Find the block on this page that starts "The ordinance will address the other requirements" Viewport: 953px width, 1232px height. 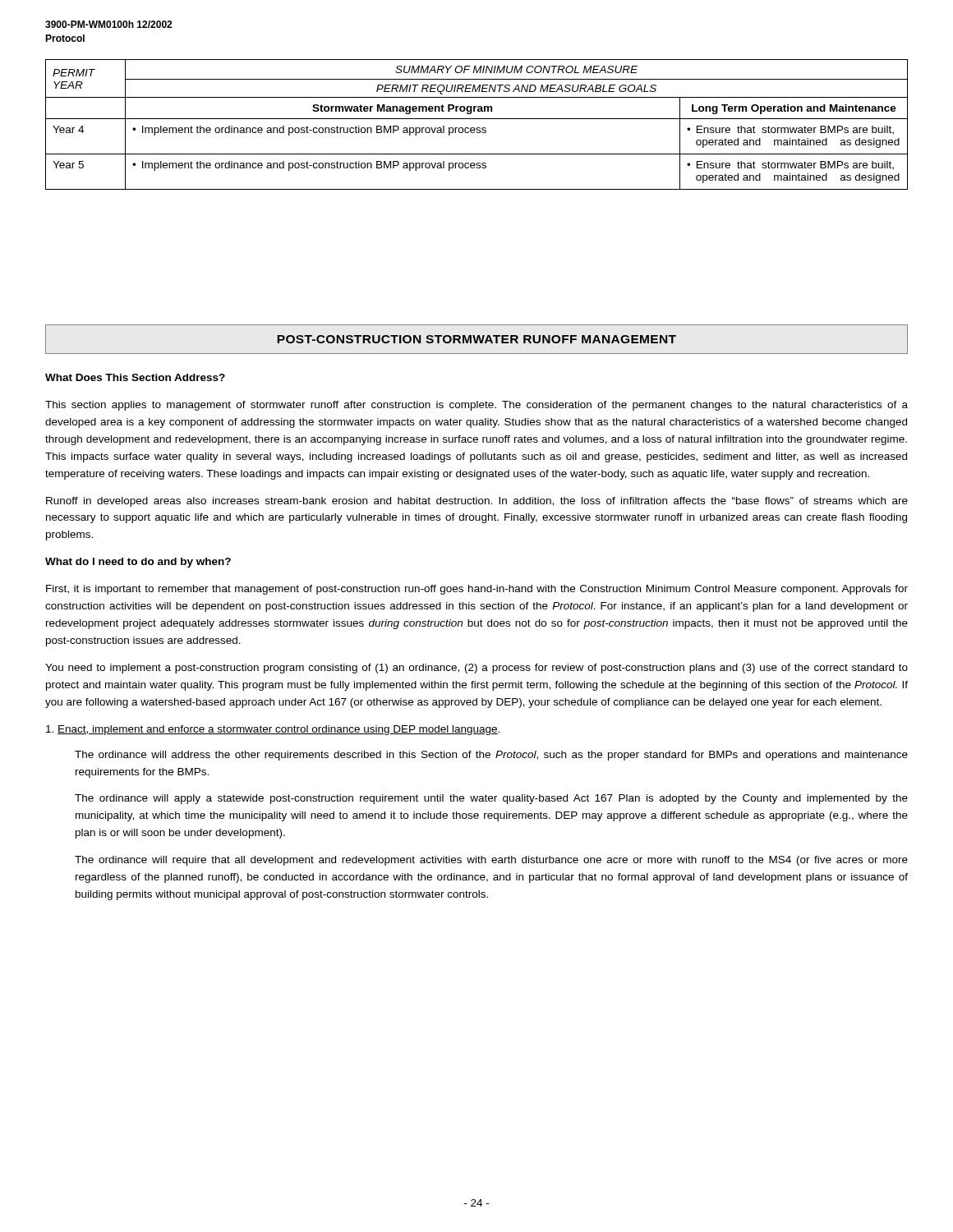(x=491, y=763)
